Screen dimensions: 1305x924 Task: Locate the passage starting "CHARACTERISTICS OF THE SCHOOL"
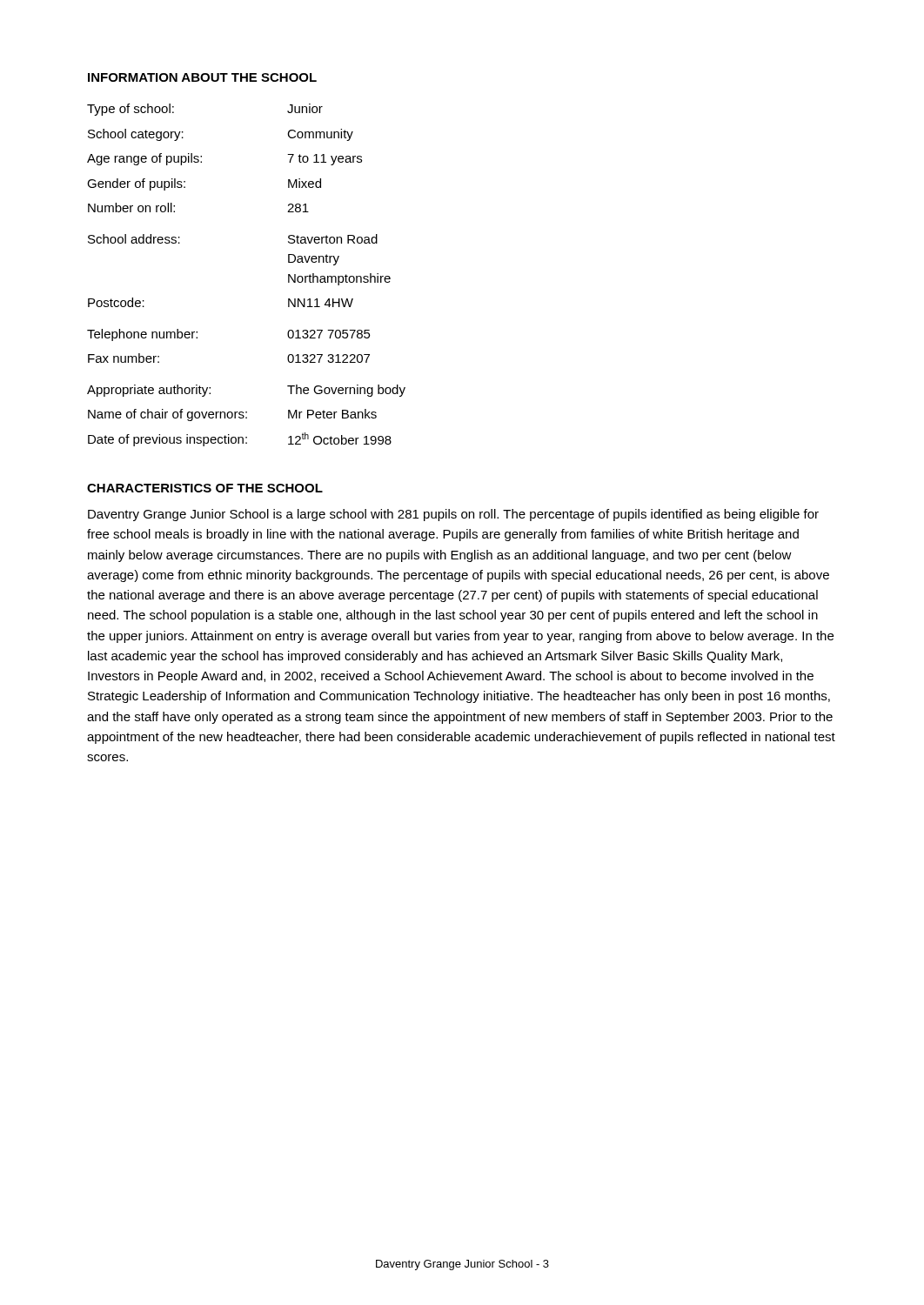tap(205, 488)
